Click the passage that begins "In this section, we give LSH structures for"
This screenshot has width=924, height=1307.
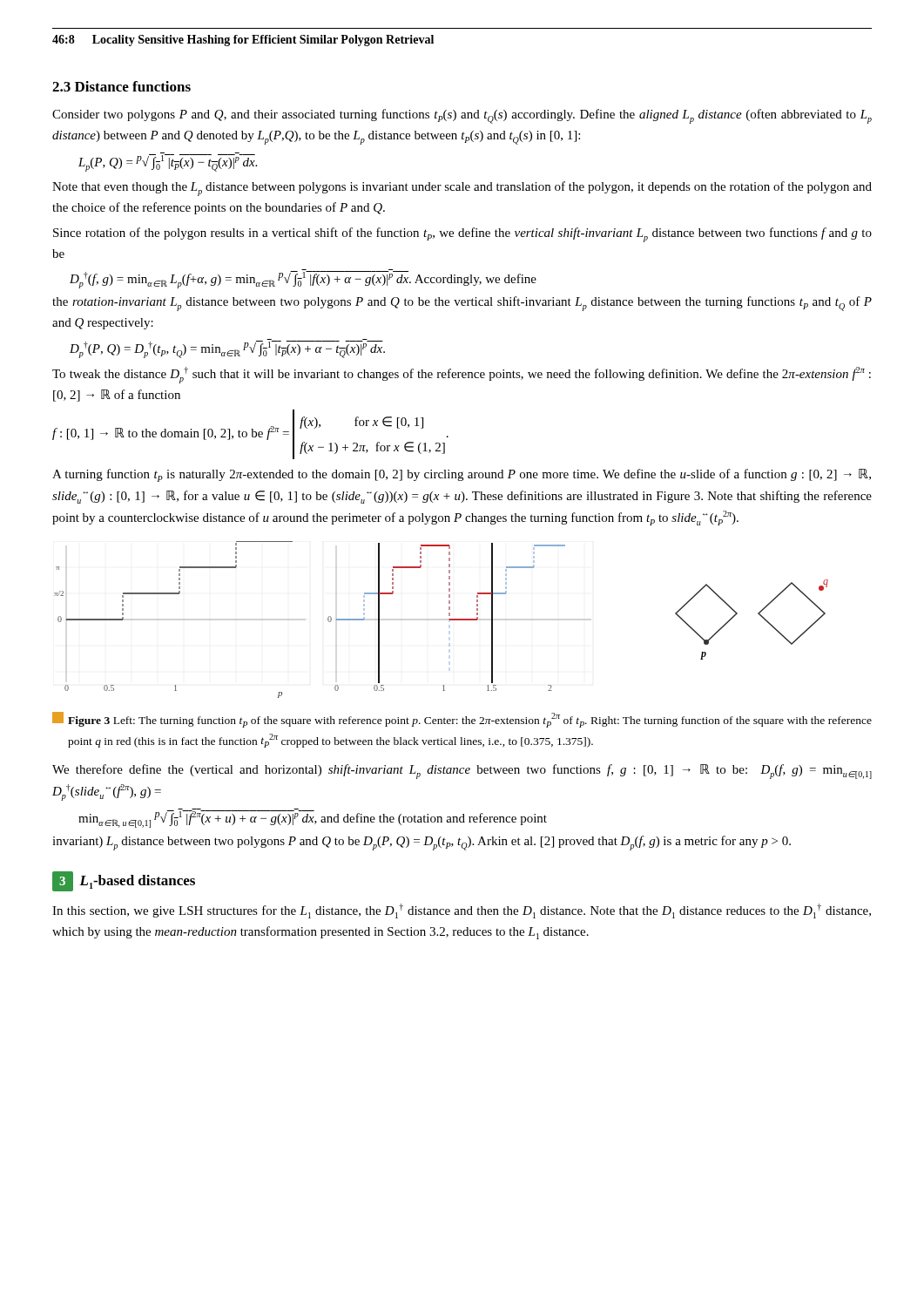462,922
